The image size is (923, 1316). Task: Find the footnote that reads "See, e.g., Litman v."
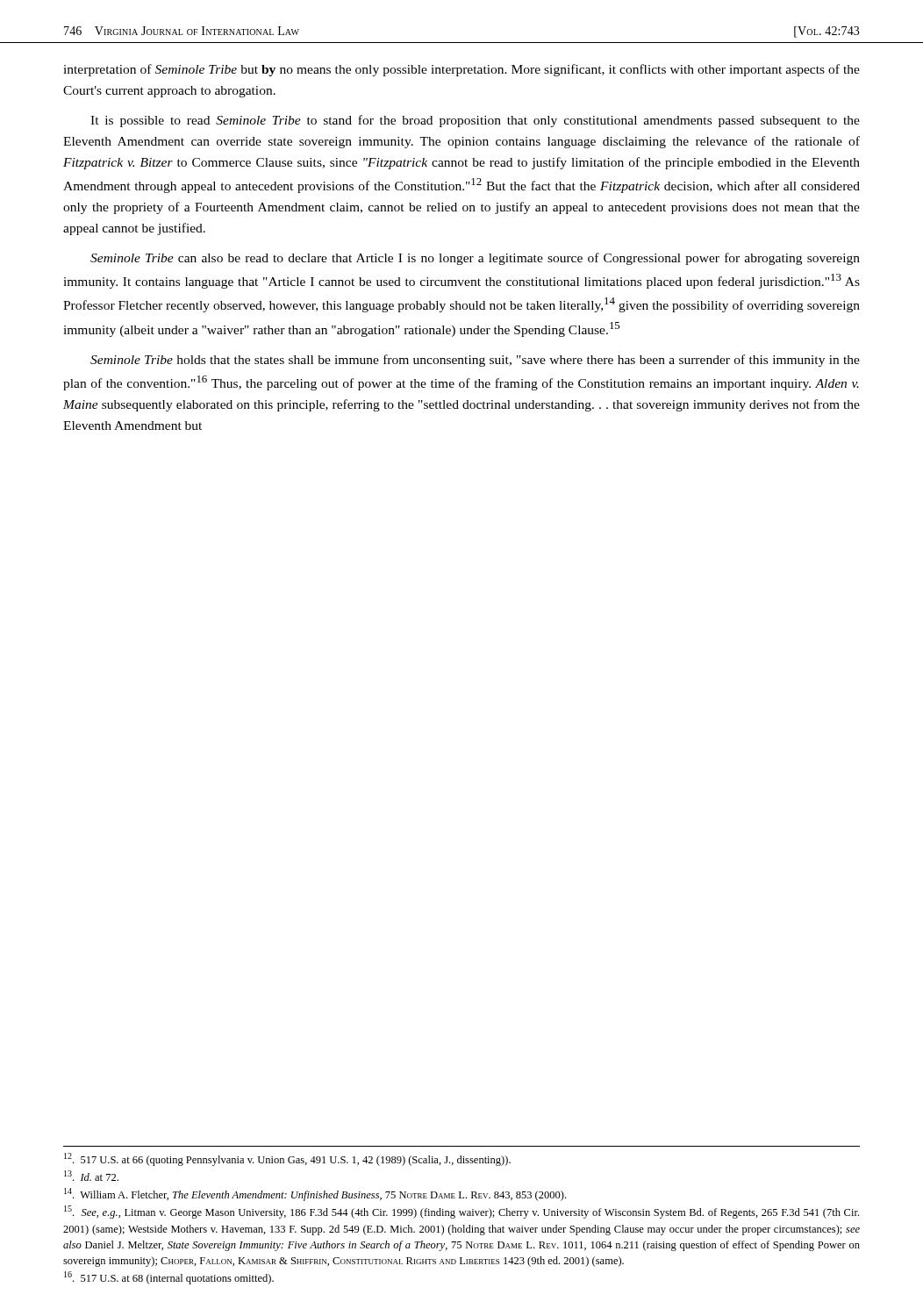click(x=462, y=1236)
